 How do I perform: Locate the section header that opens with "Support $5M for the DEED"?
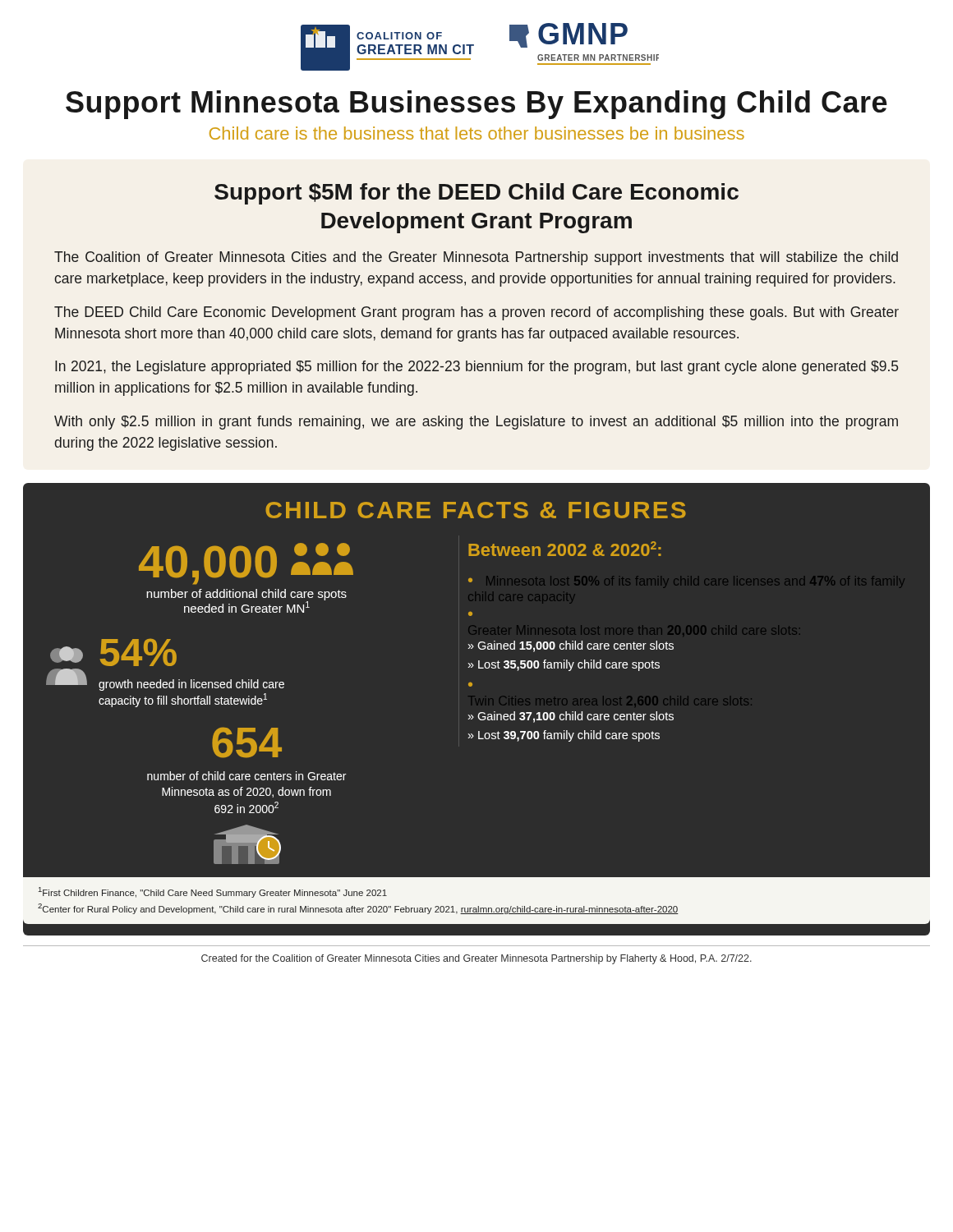click(476, 206)
